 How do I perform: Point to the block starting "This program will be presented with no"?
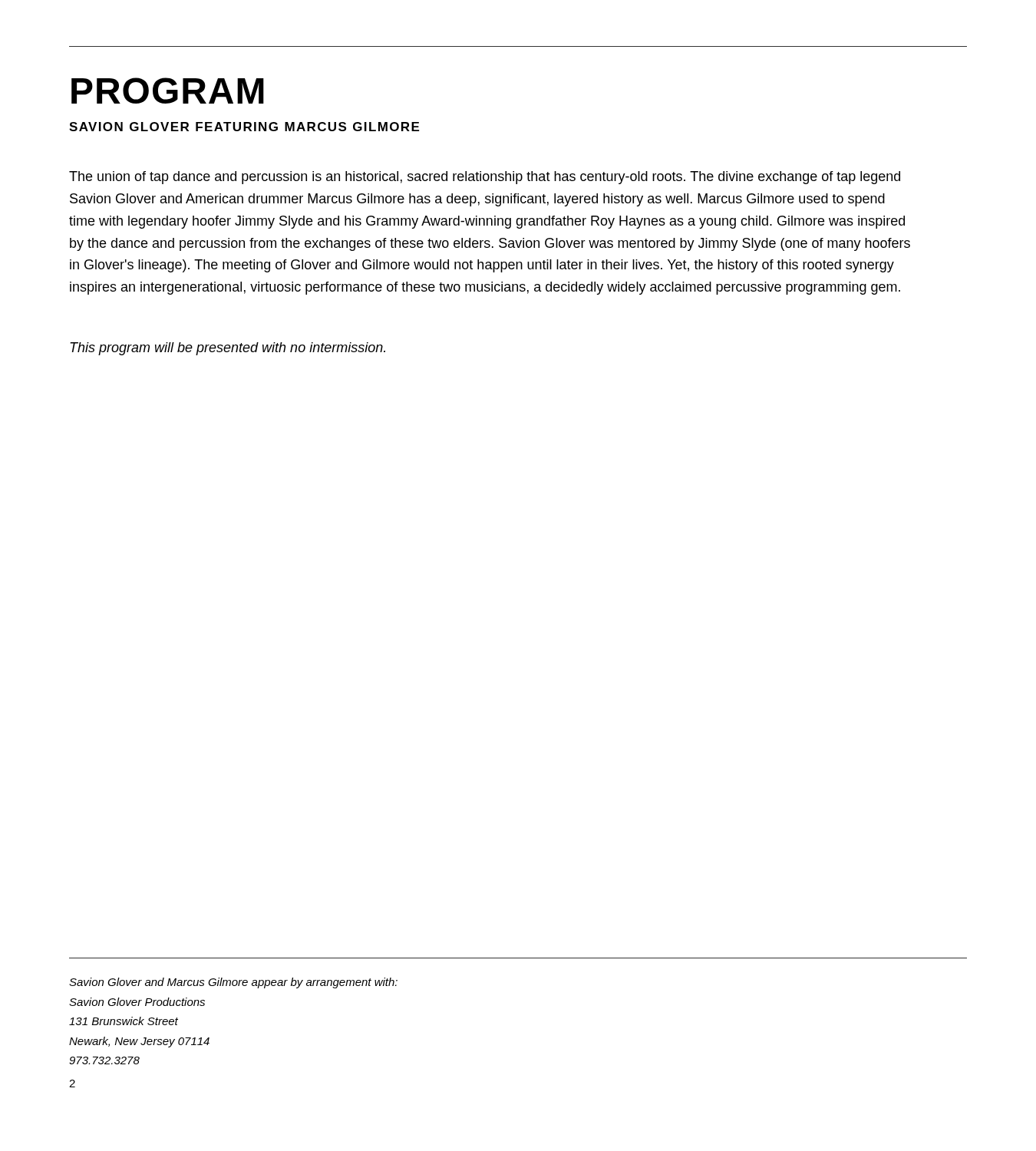tap(228, 348)
